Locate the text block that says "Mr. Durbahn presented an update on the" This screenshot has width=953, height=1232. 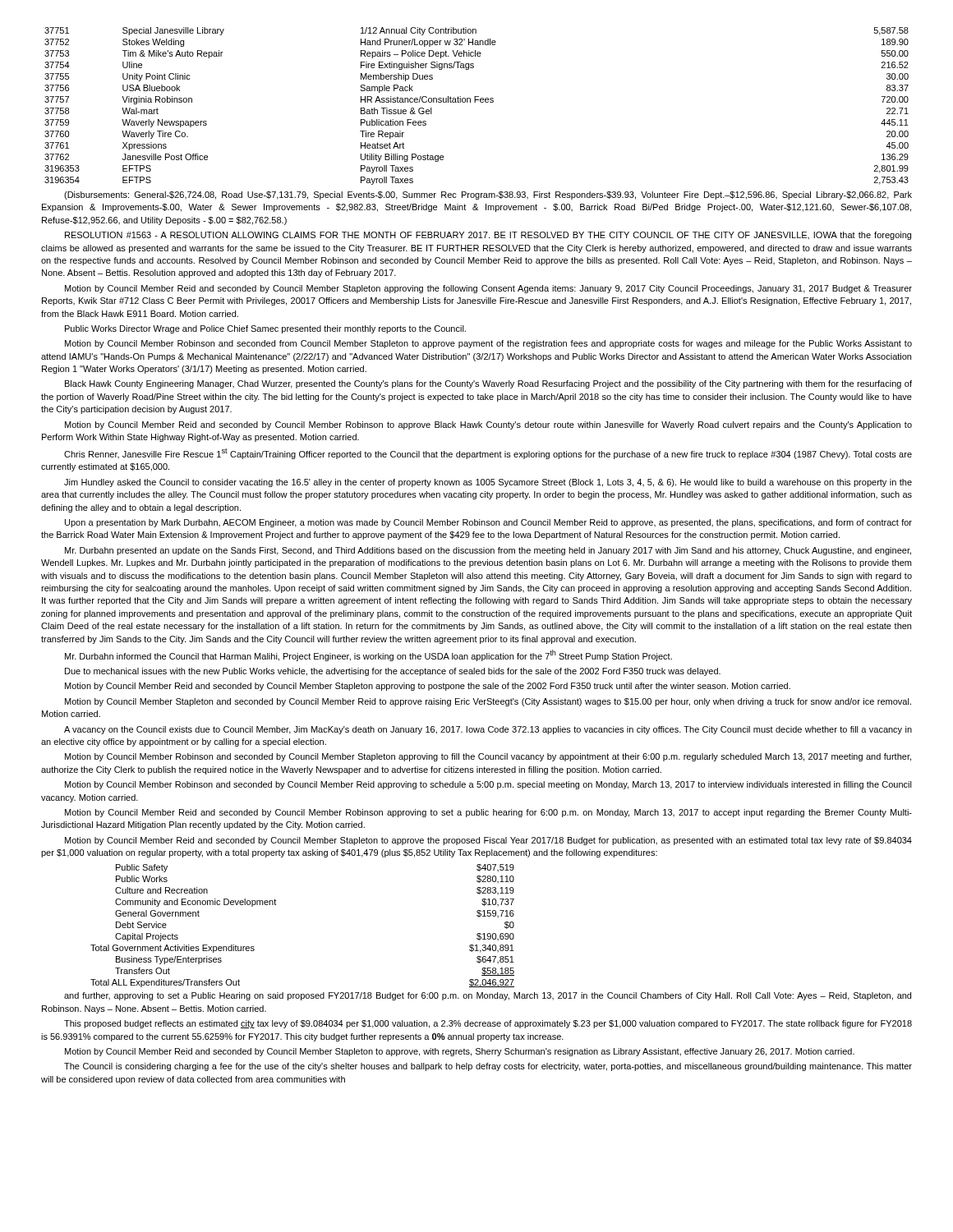[x=476, y=604]
